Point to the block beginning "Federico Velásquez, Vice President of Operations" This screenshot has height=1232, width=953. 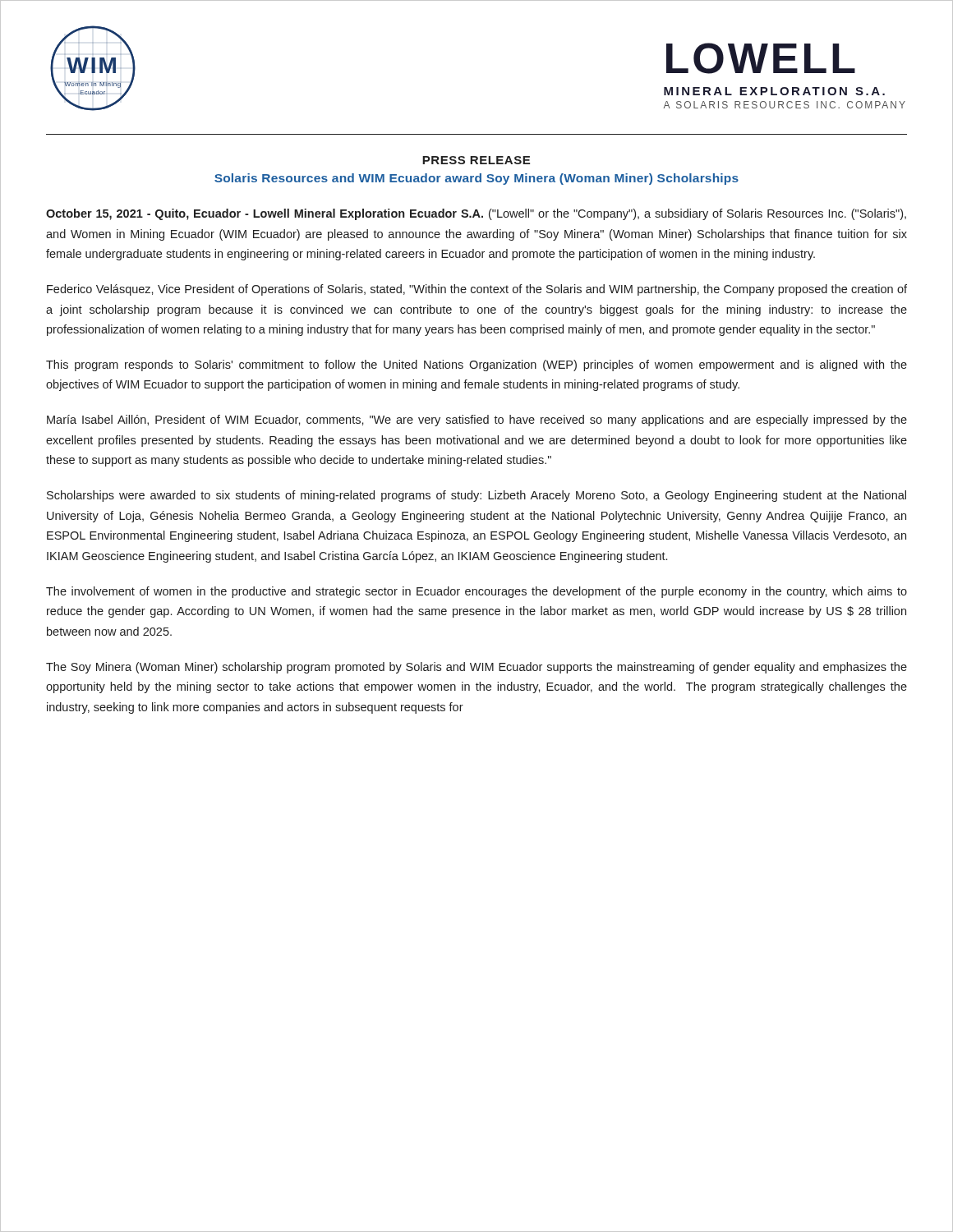476,309
